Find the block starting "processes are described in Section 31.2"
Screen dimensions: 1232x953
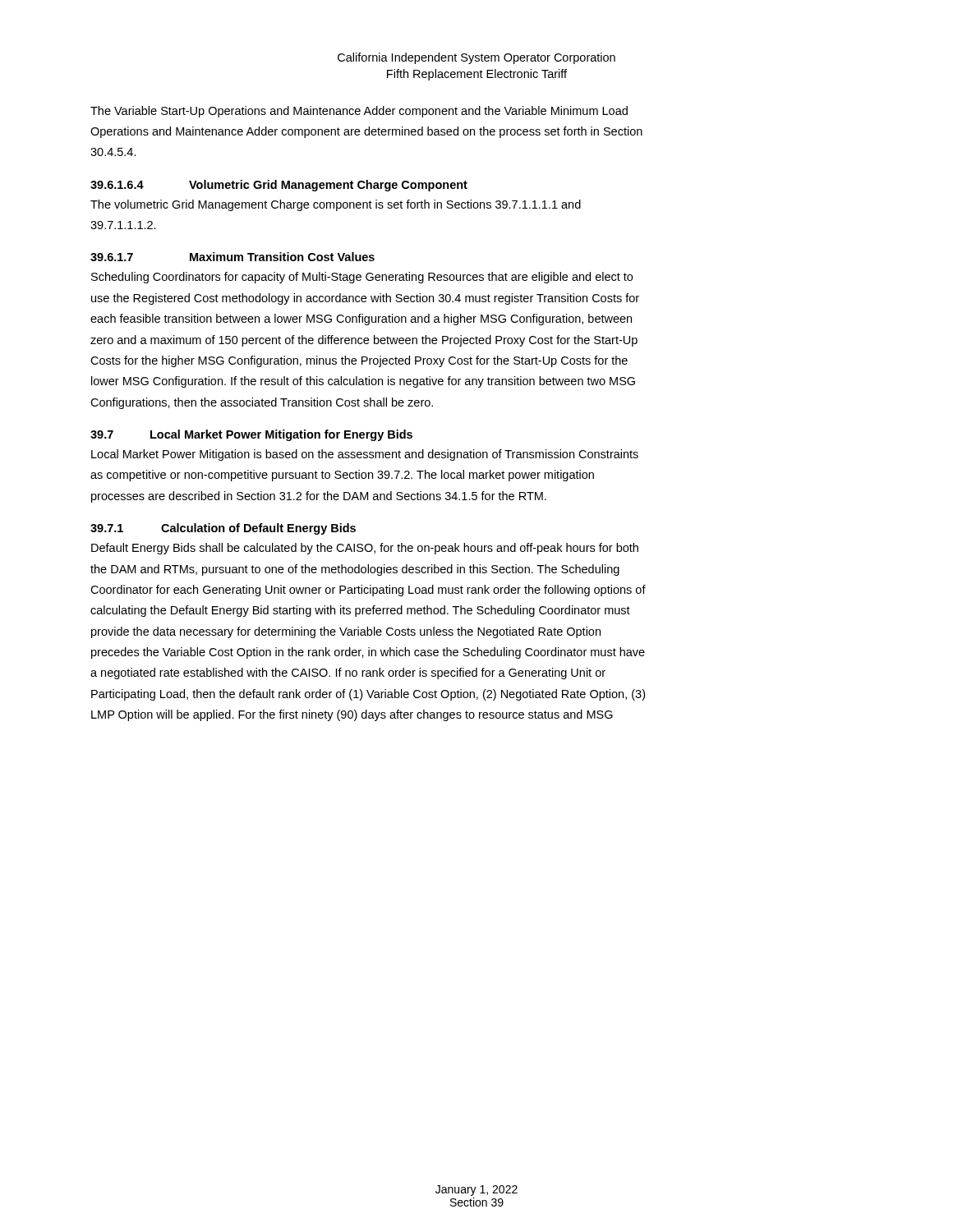click(x=319, y=496)
